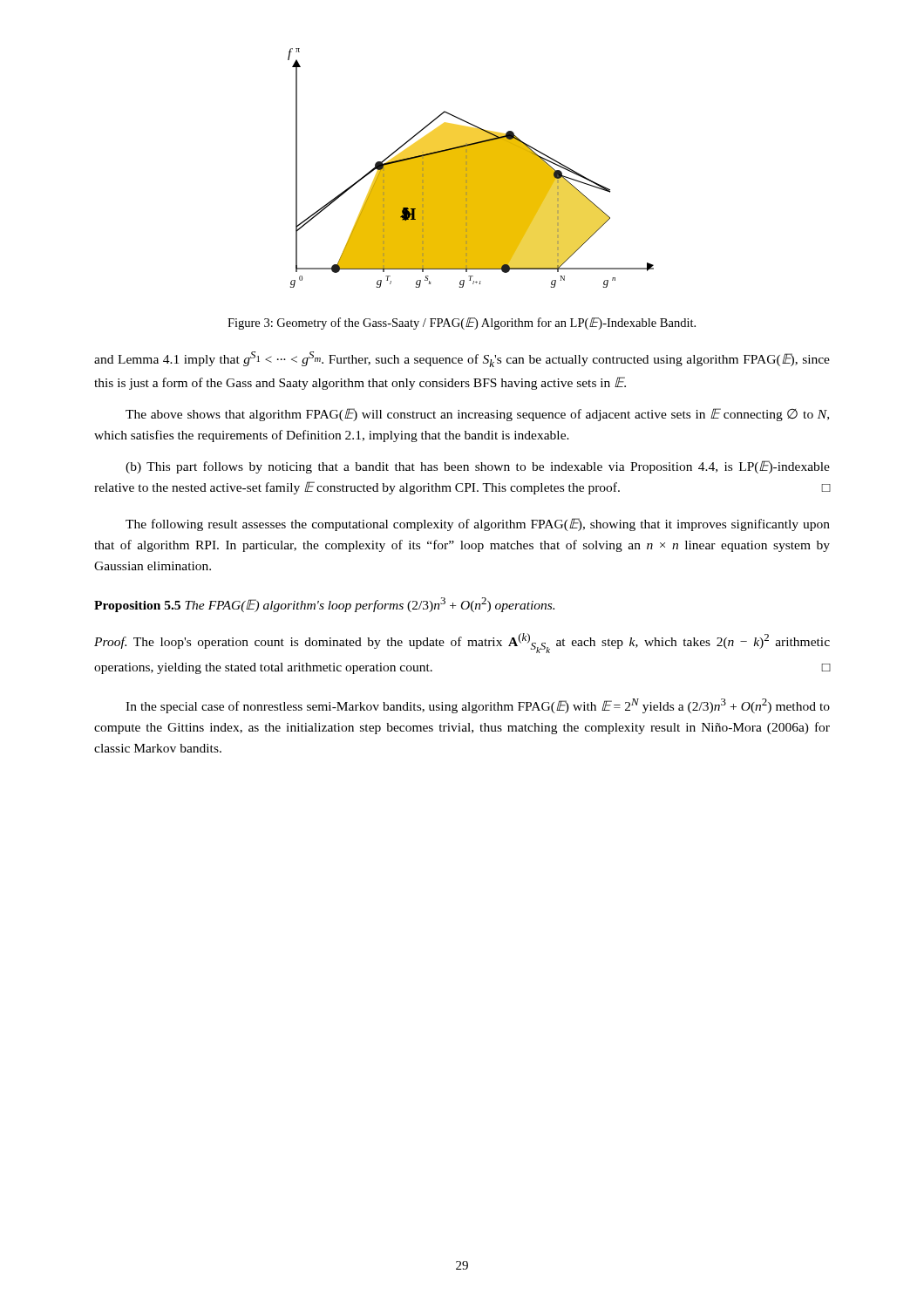This screenshot has width=924, height=1308.
Task: Find the element starting "In the special case of"
Action: tap(462, 725)
